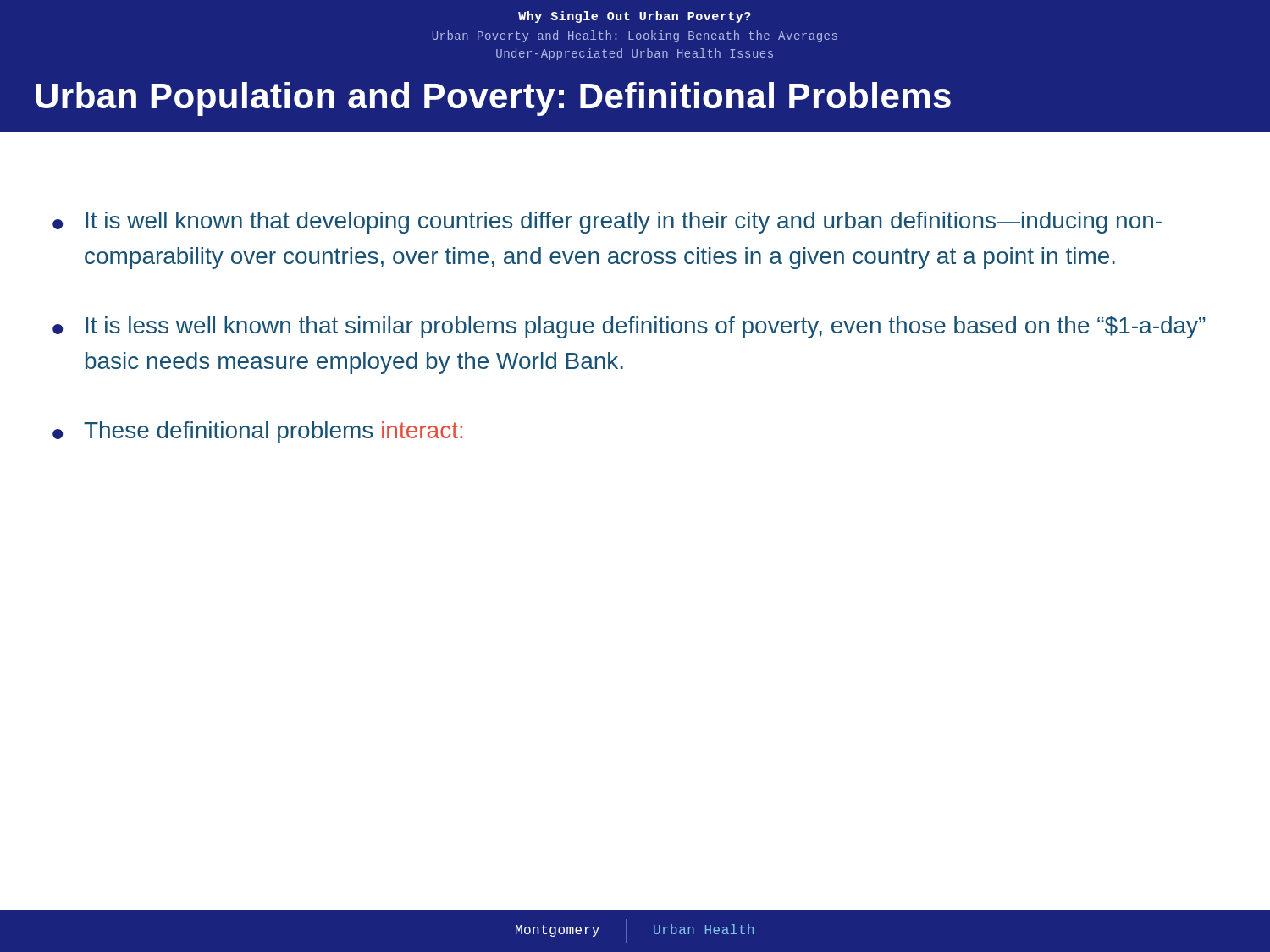The height and width of the screenshot is (952, 1270).
Task: Select the list item that says "● It is well known"
Action: (635, 239)
